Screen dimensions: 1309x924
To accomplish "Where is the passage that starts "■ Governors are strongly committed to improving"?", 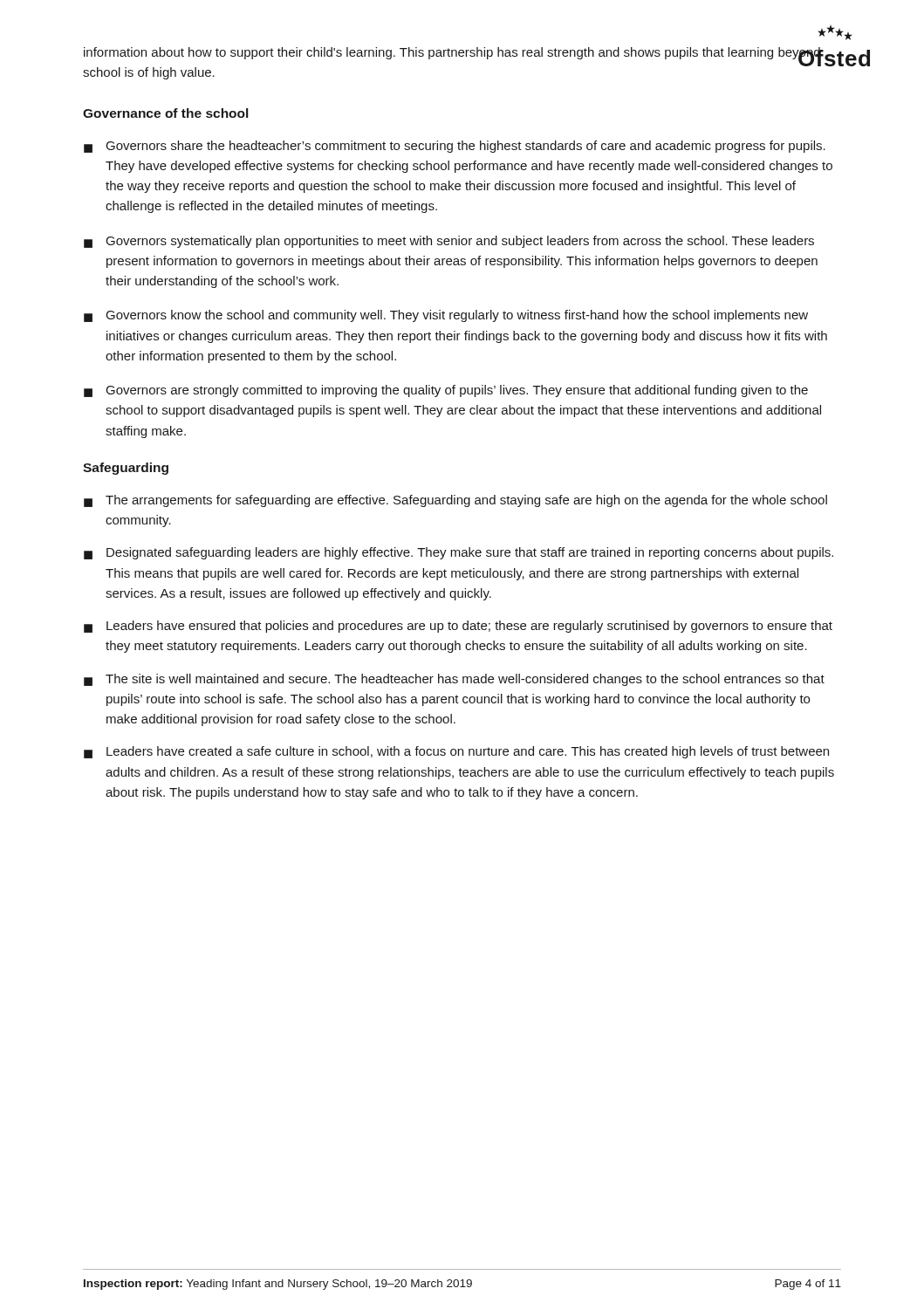I will click(462, 410).
